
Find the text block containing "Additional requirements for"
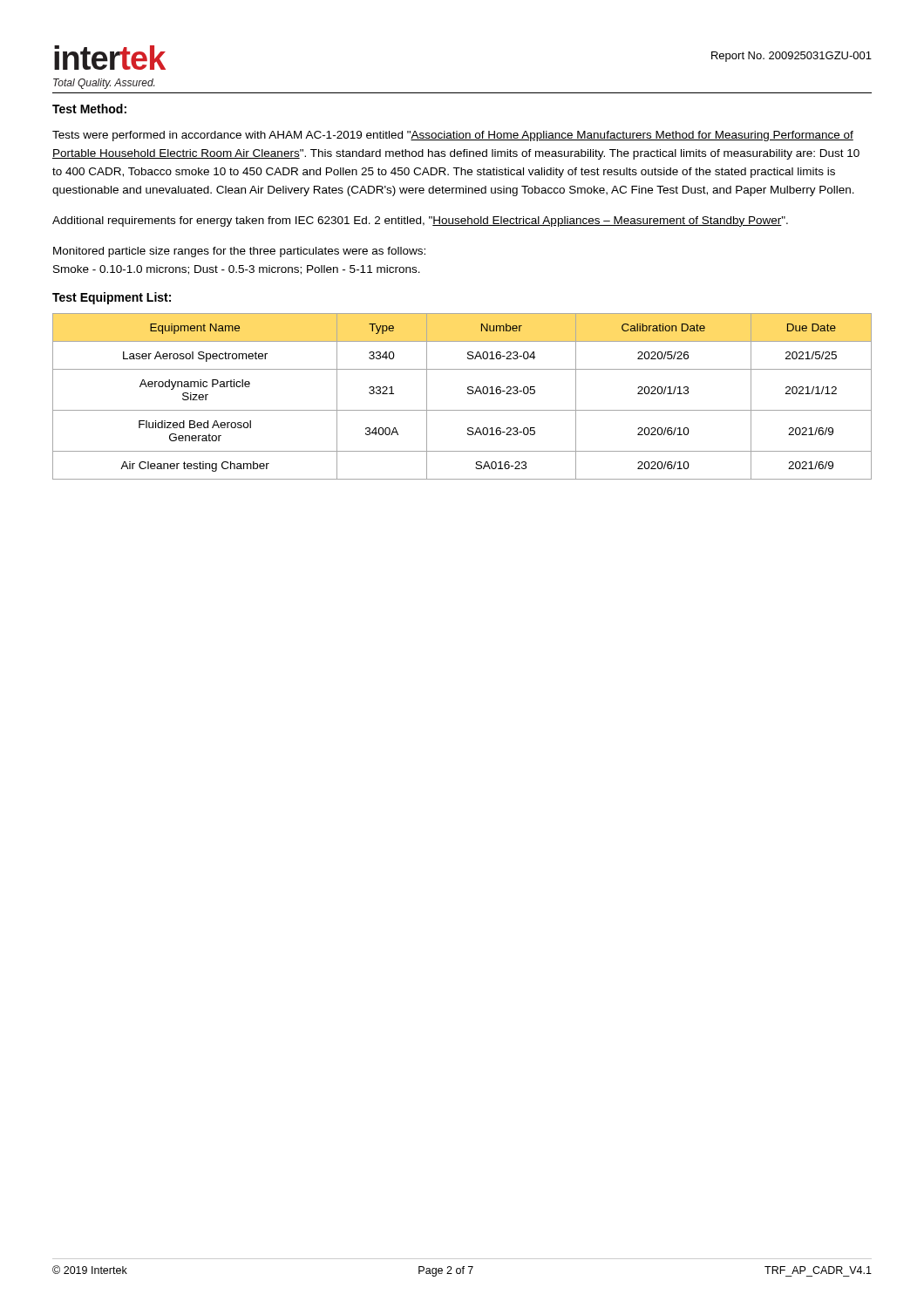[421, 220]
